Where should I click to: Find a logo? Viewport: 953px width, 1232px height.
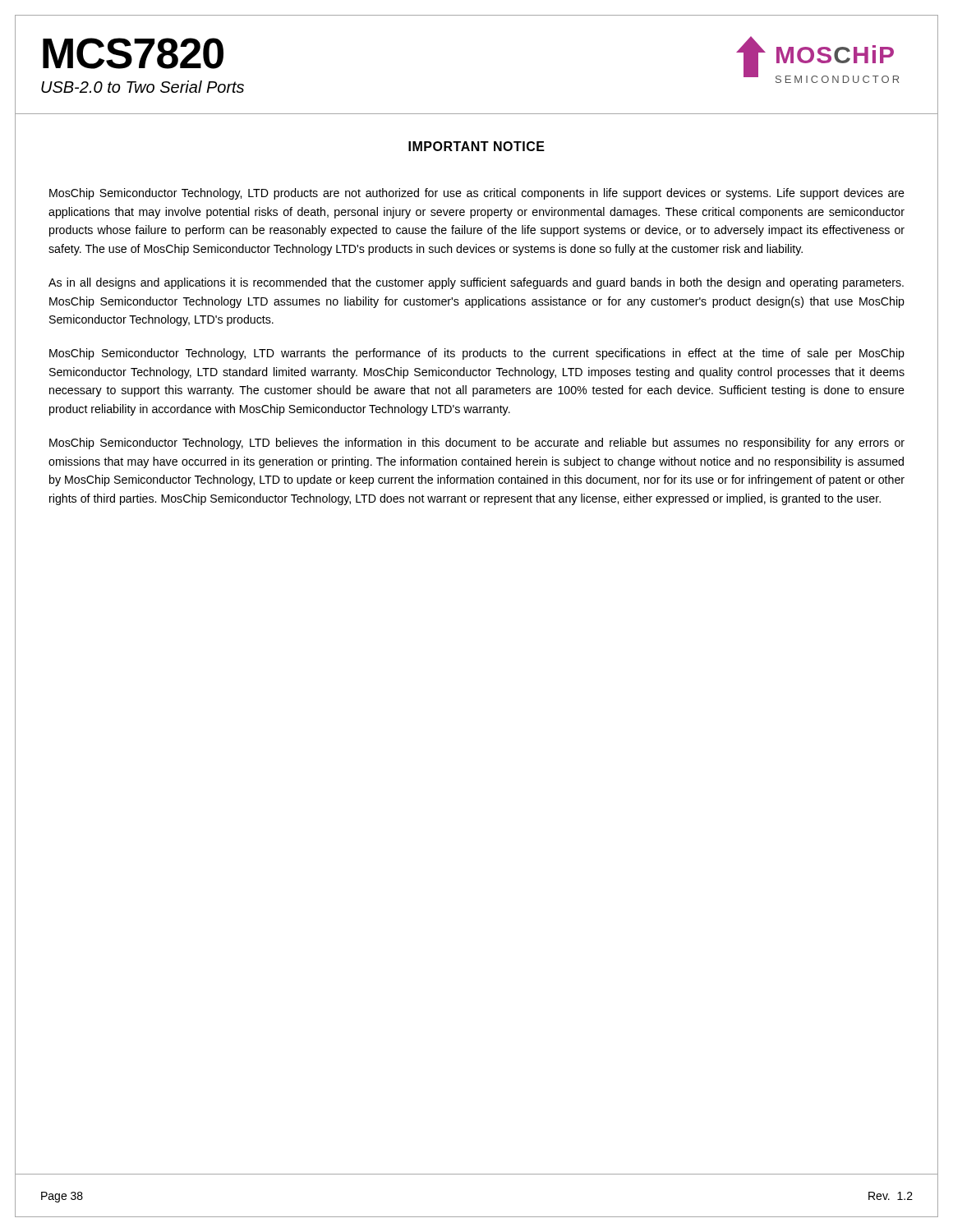(x=814, y=64)
